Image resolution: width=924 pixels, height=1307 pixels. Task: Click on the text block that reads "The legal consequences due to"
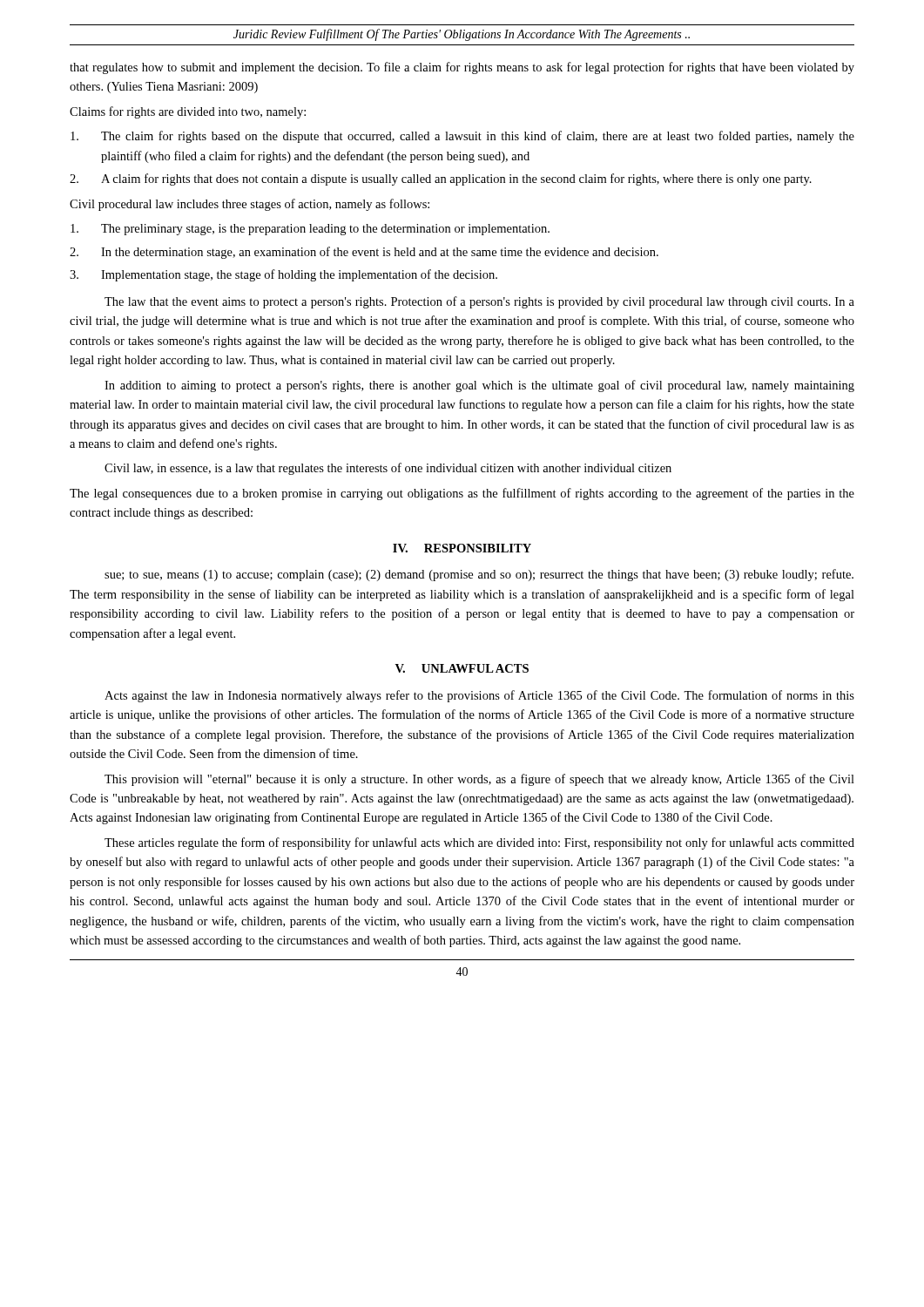462,503
